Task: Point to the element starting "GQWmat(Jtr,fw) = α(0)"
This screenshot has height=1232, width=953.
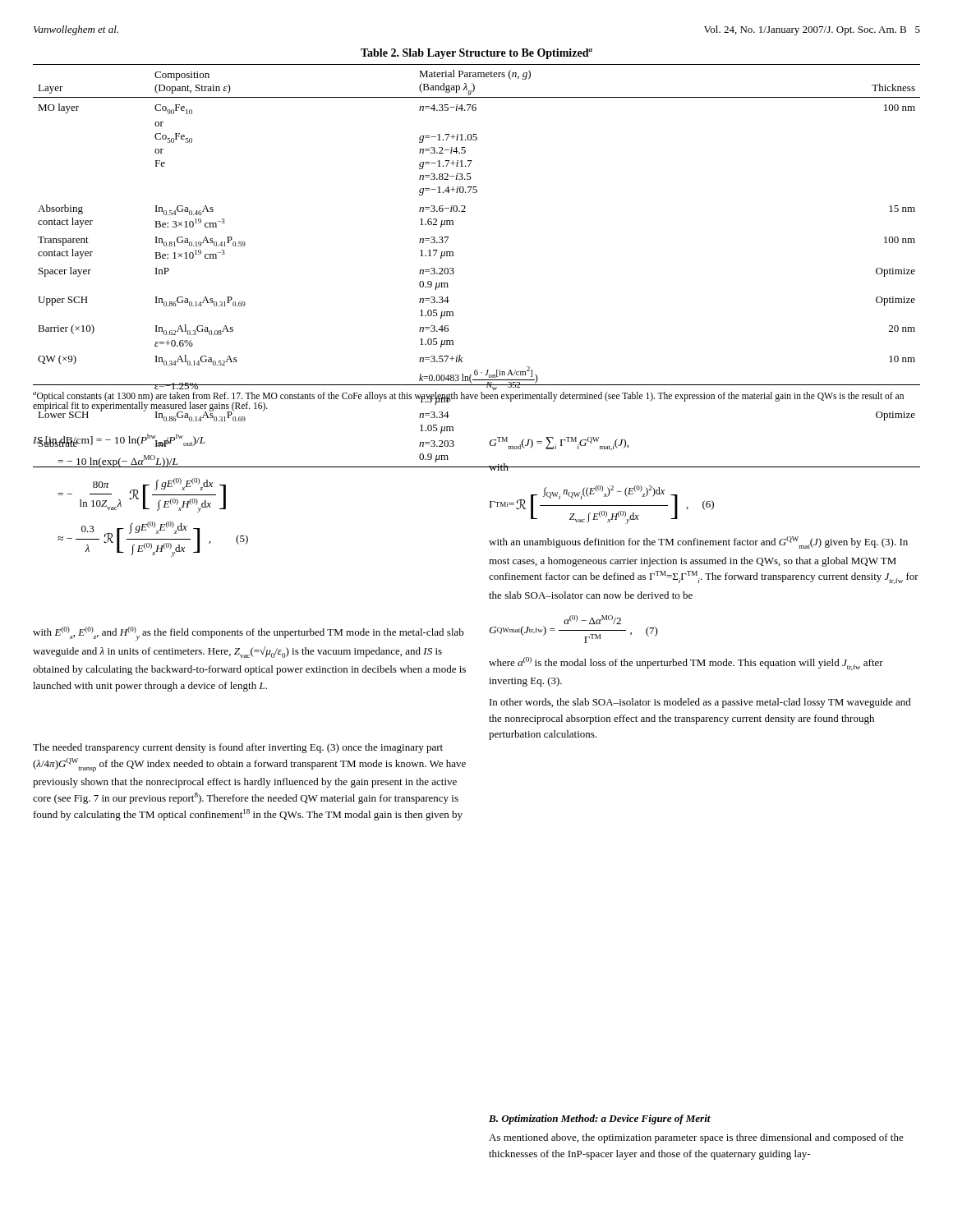Action: point(573,631)
